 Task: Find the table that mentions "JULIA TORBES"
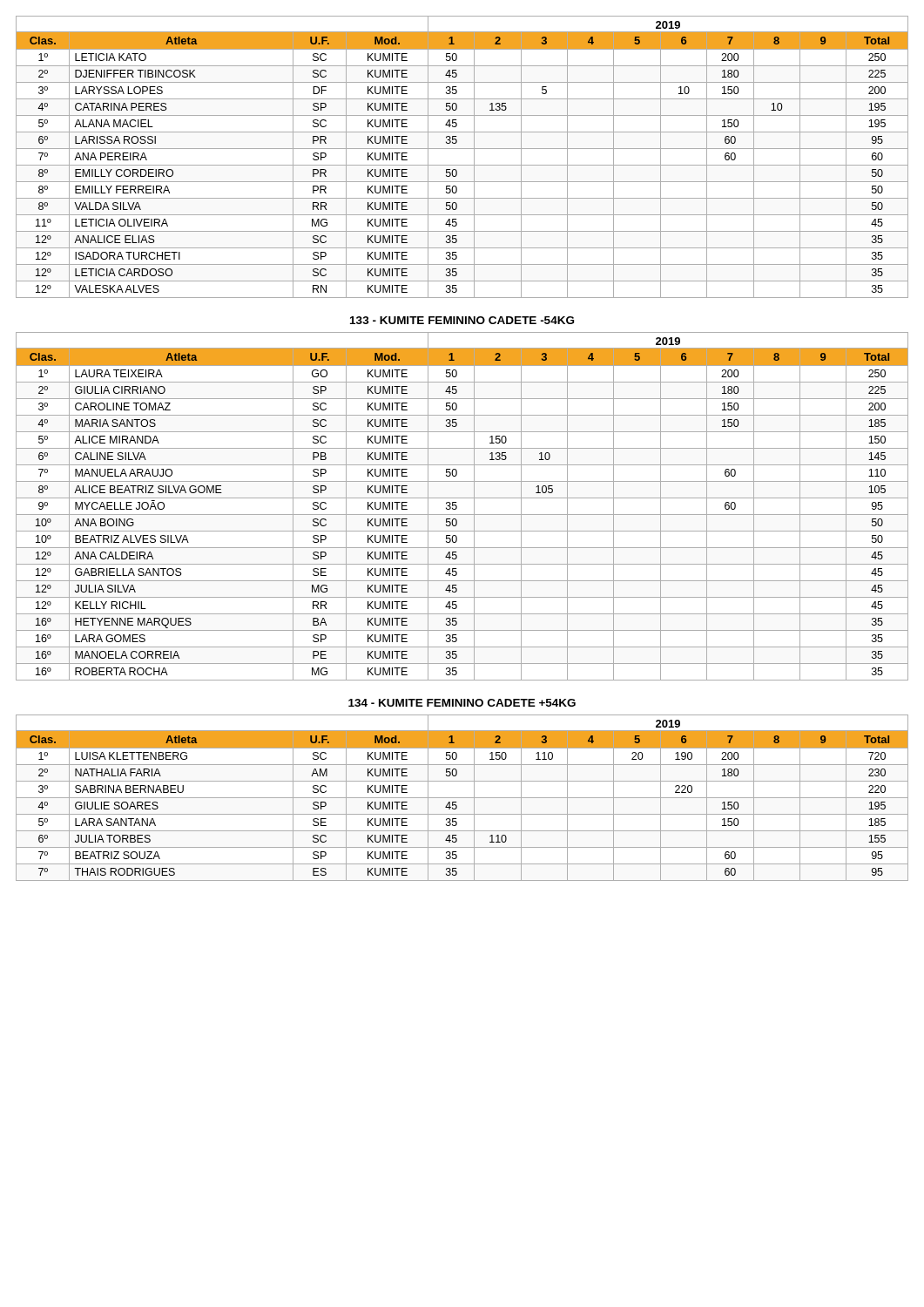(462, 798)
